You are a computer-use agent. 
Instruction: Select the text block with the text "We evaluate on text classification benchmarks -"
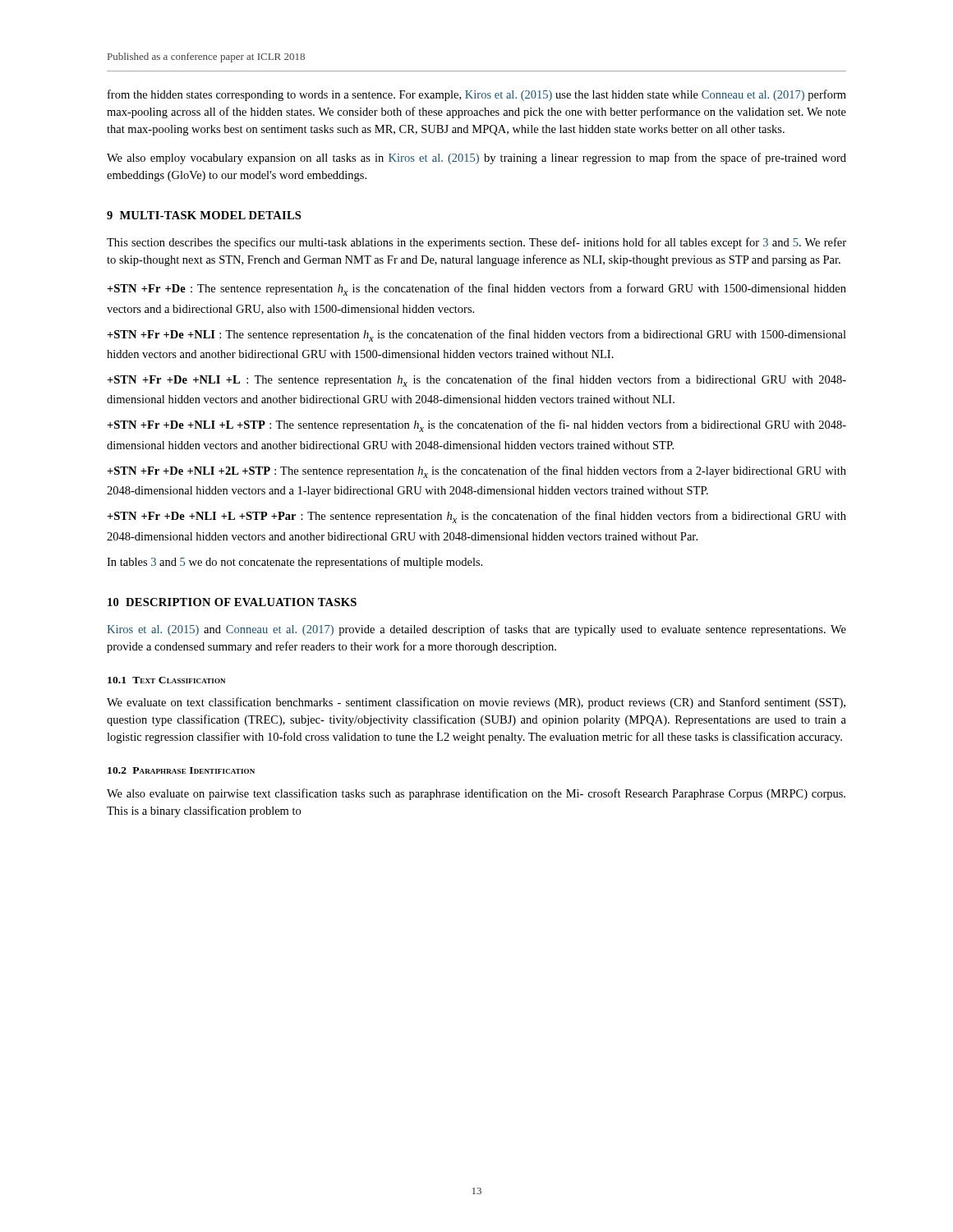click(x=476, y=720)
